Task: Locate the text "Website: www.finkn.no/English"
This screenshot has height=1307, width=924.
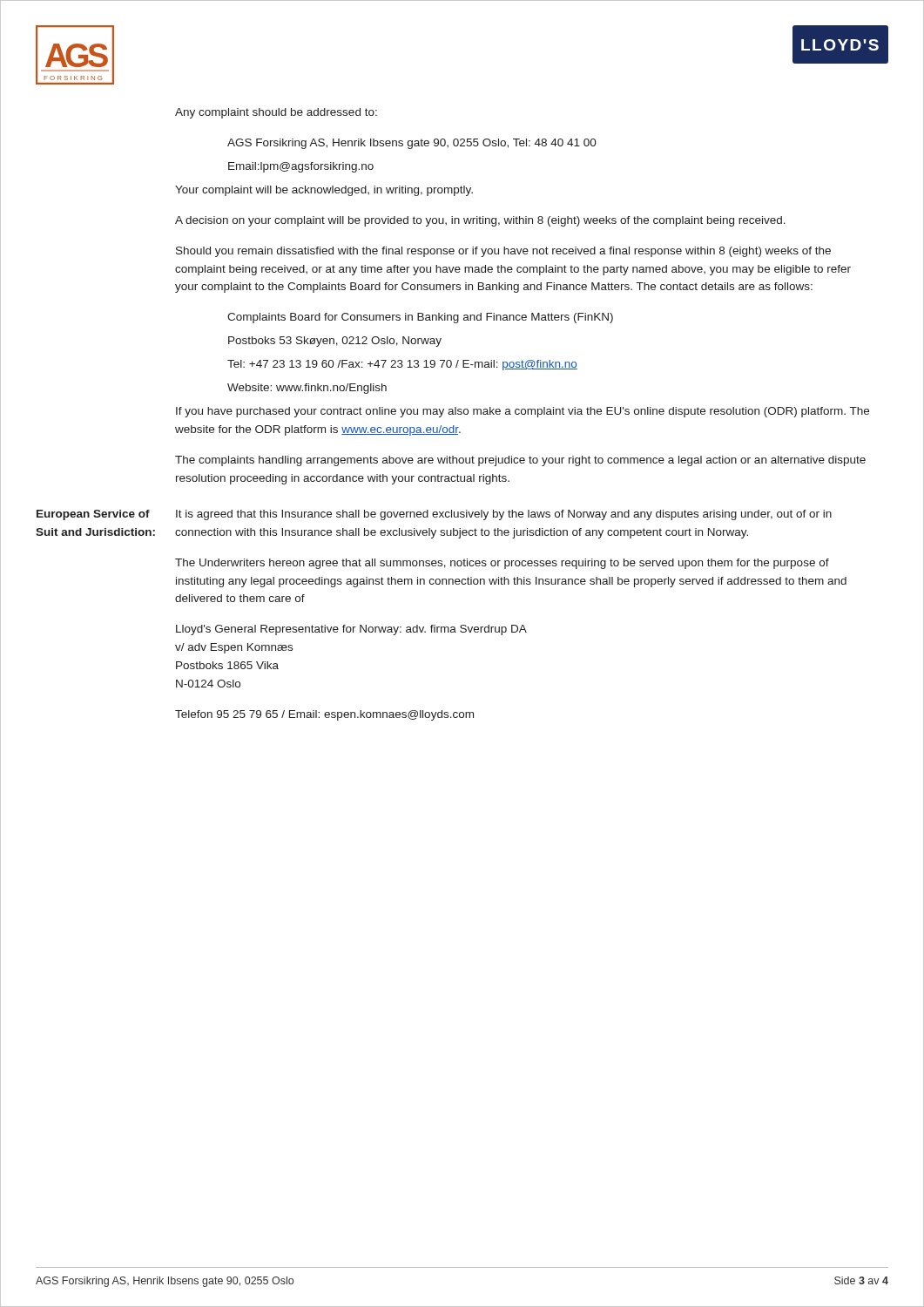Action: pyautogui.click(x=307, y=387)
